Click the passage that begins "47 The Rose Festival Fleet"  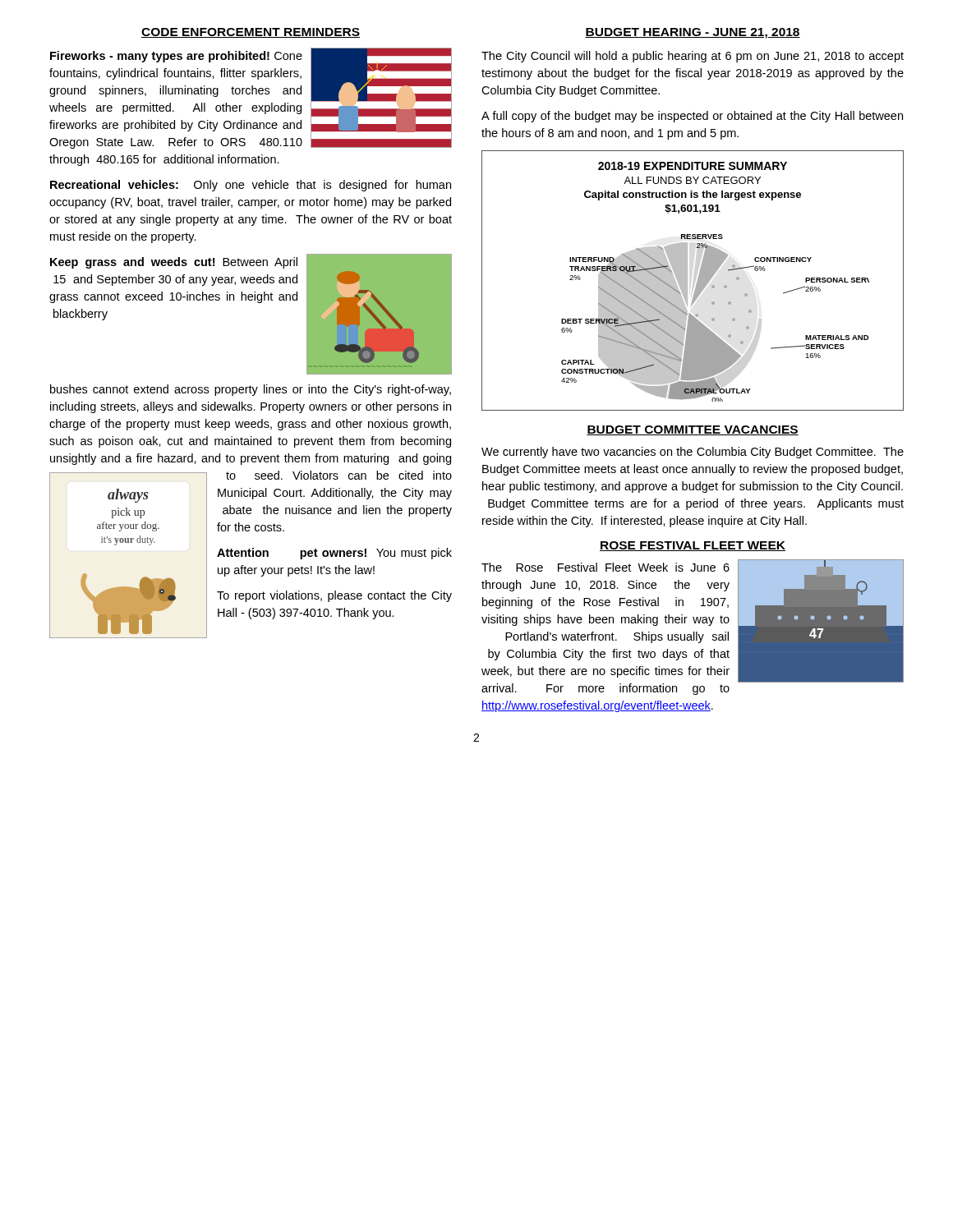pyautogui.click(x=693, y=636)
